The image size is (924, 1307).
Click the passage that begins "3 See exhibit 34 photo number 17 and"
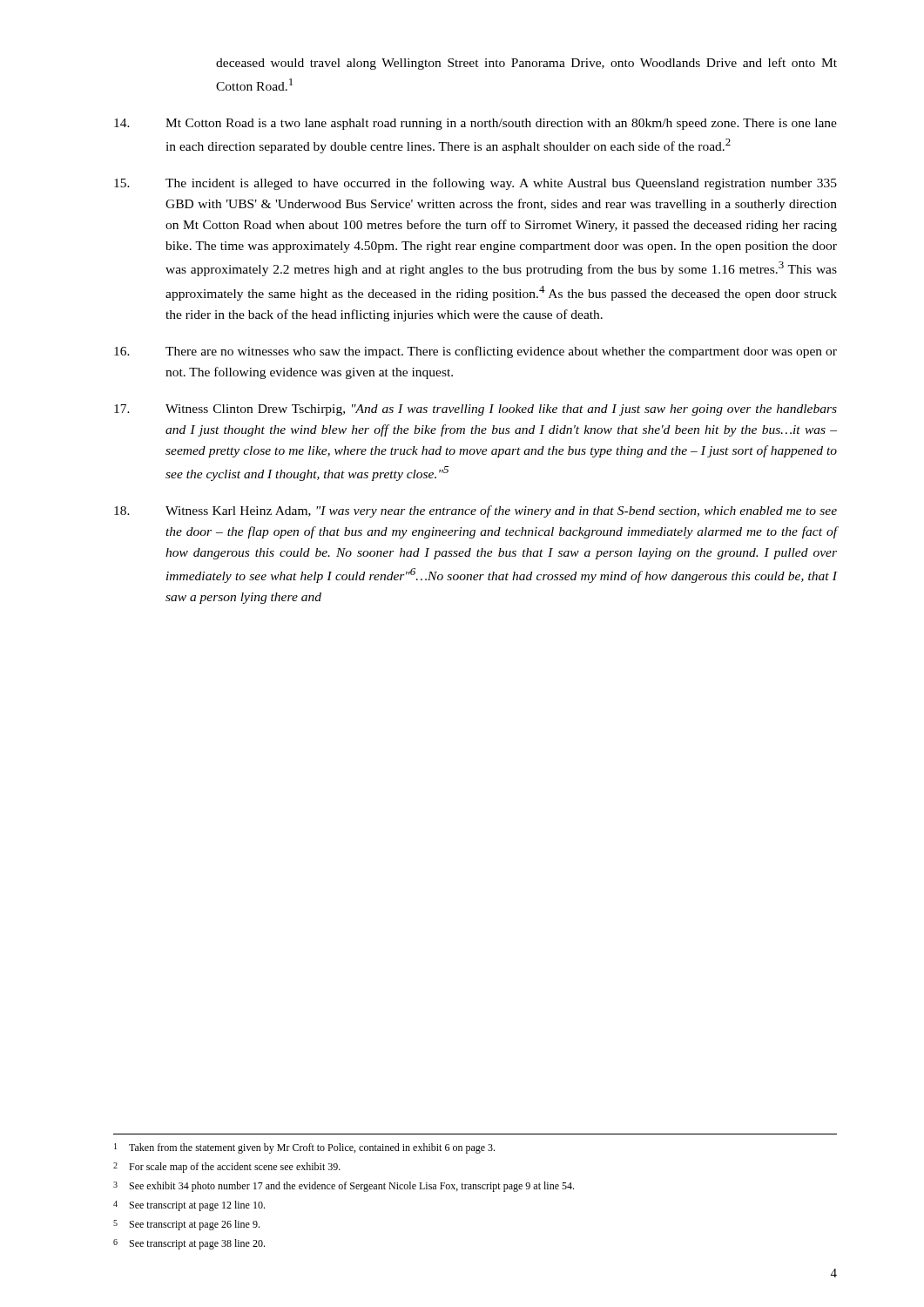coord(344,1187)
